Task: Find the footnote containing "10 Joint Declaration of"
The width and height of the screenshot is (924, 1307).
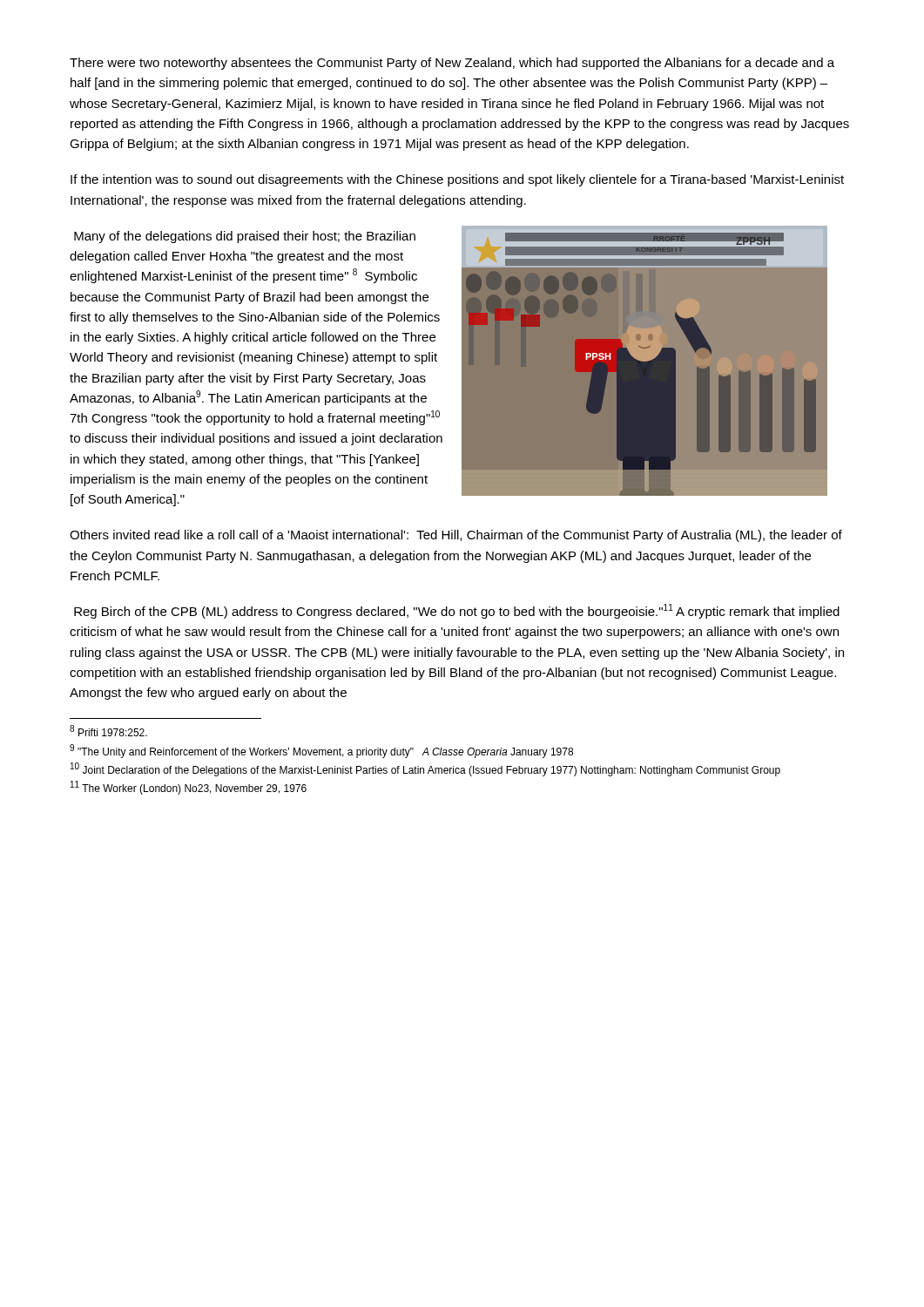Action: click(425, 770)
